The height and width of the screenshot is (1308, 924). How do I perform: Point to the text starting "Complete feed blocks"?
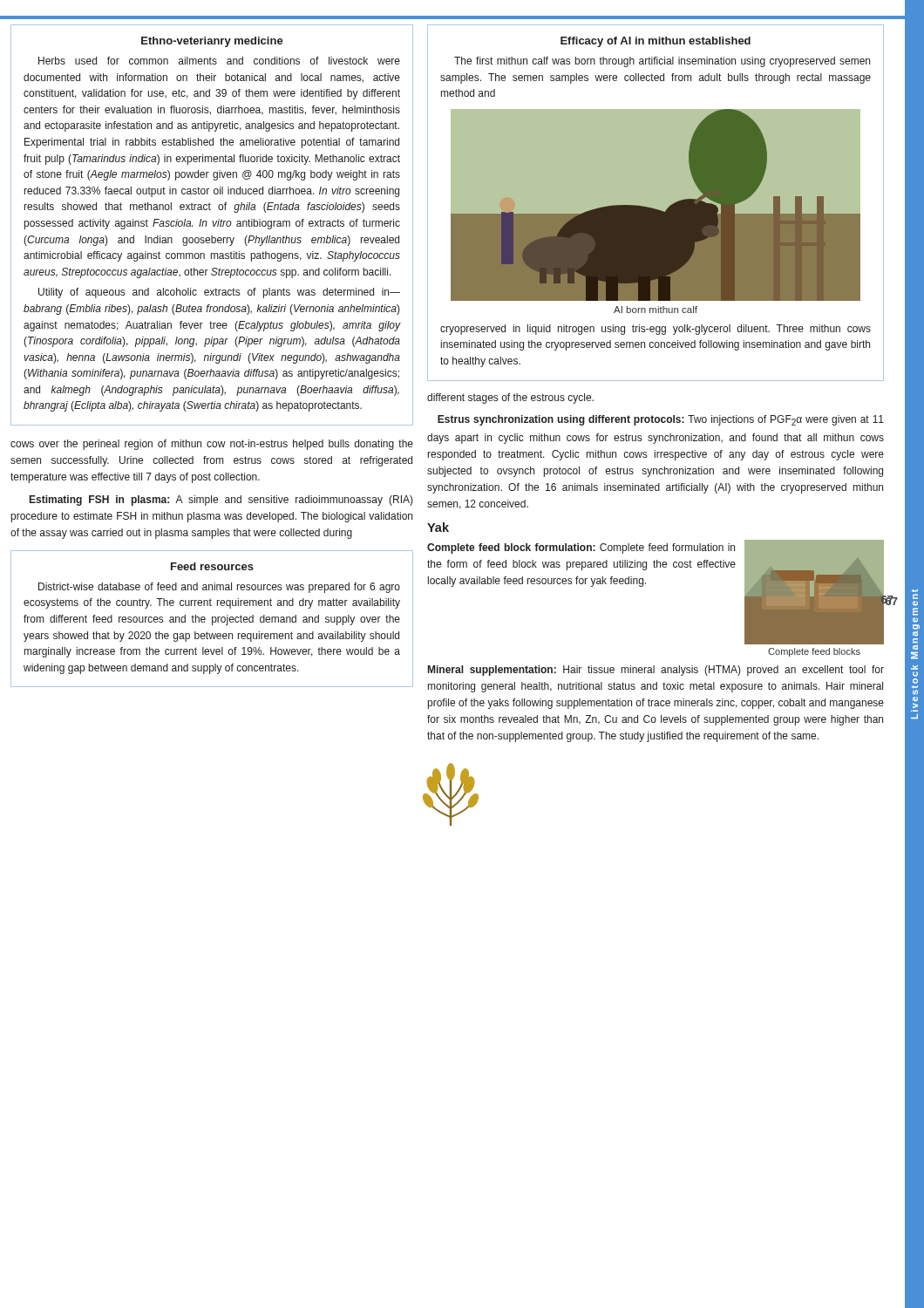[x=814, y=652]
